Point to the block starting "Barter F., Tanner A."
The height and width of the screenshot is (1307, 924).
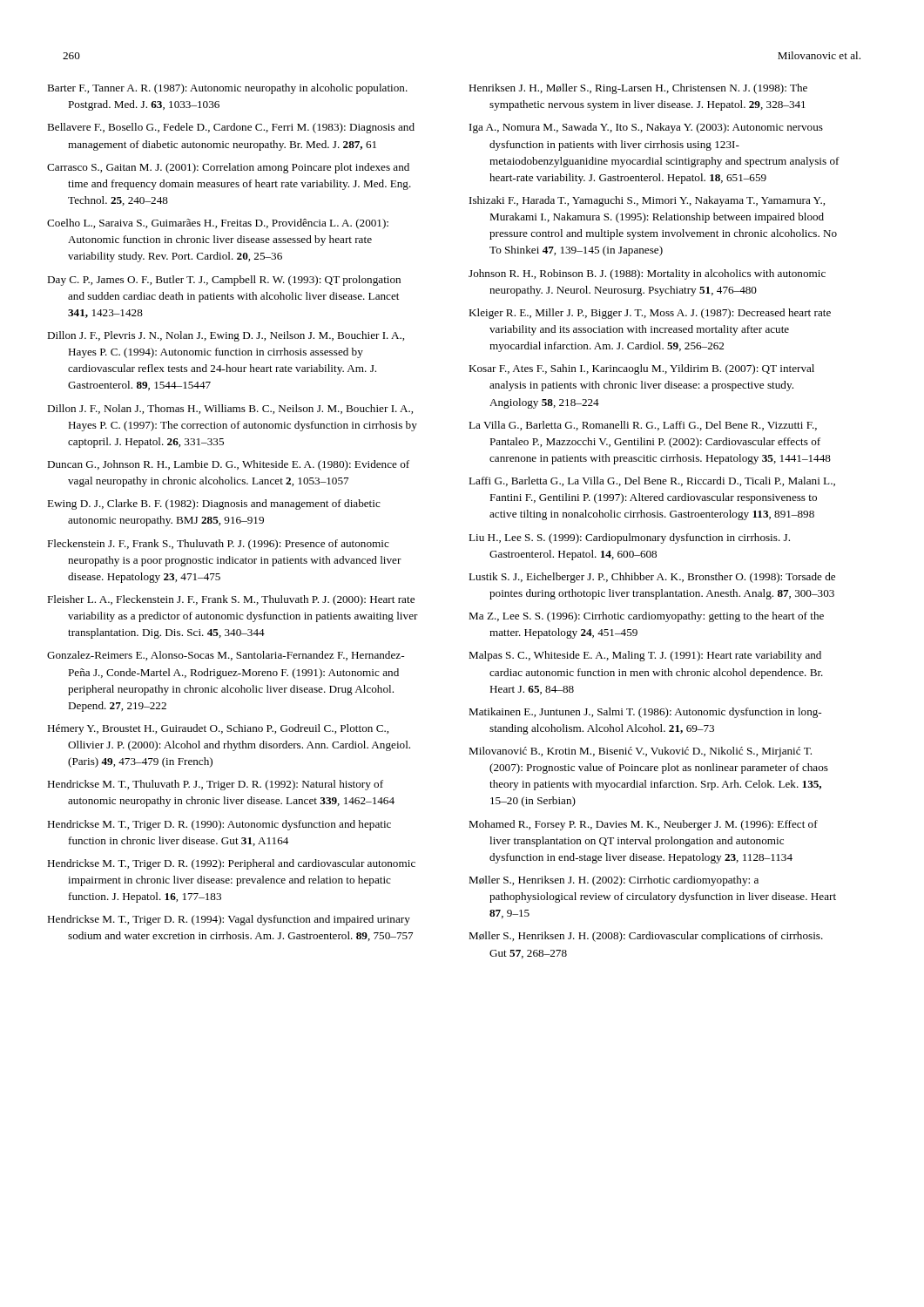click(x=227, y=96)
